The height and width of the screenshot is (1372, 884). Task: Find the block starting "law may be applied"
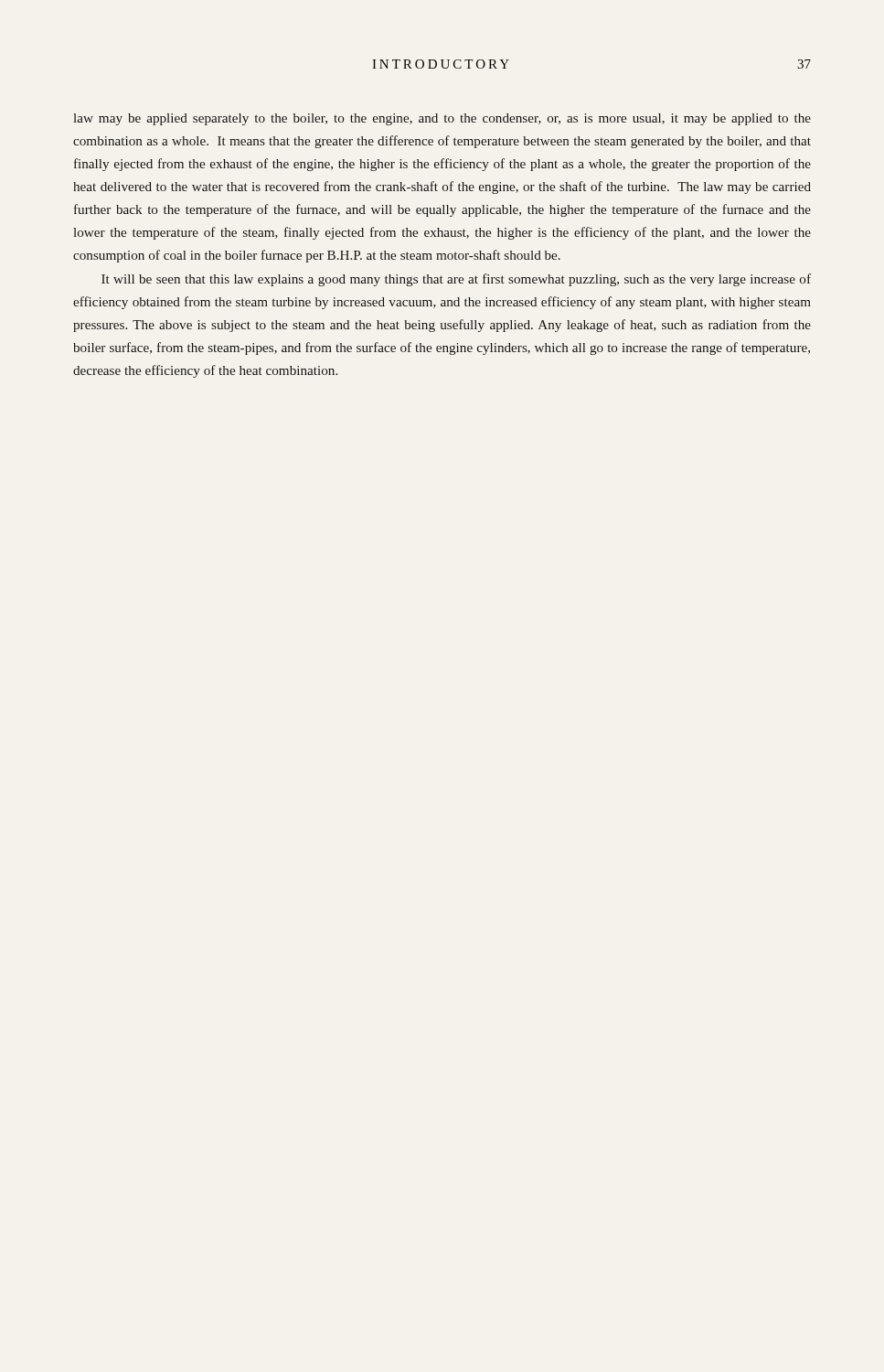coord(442,244)
